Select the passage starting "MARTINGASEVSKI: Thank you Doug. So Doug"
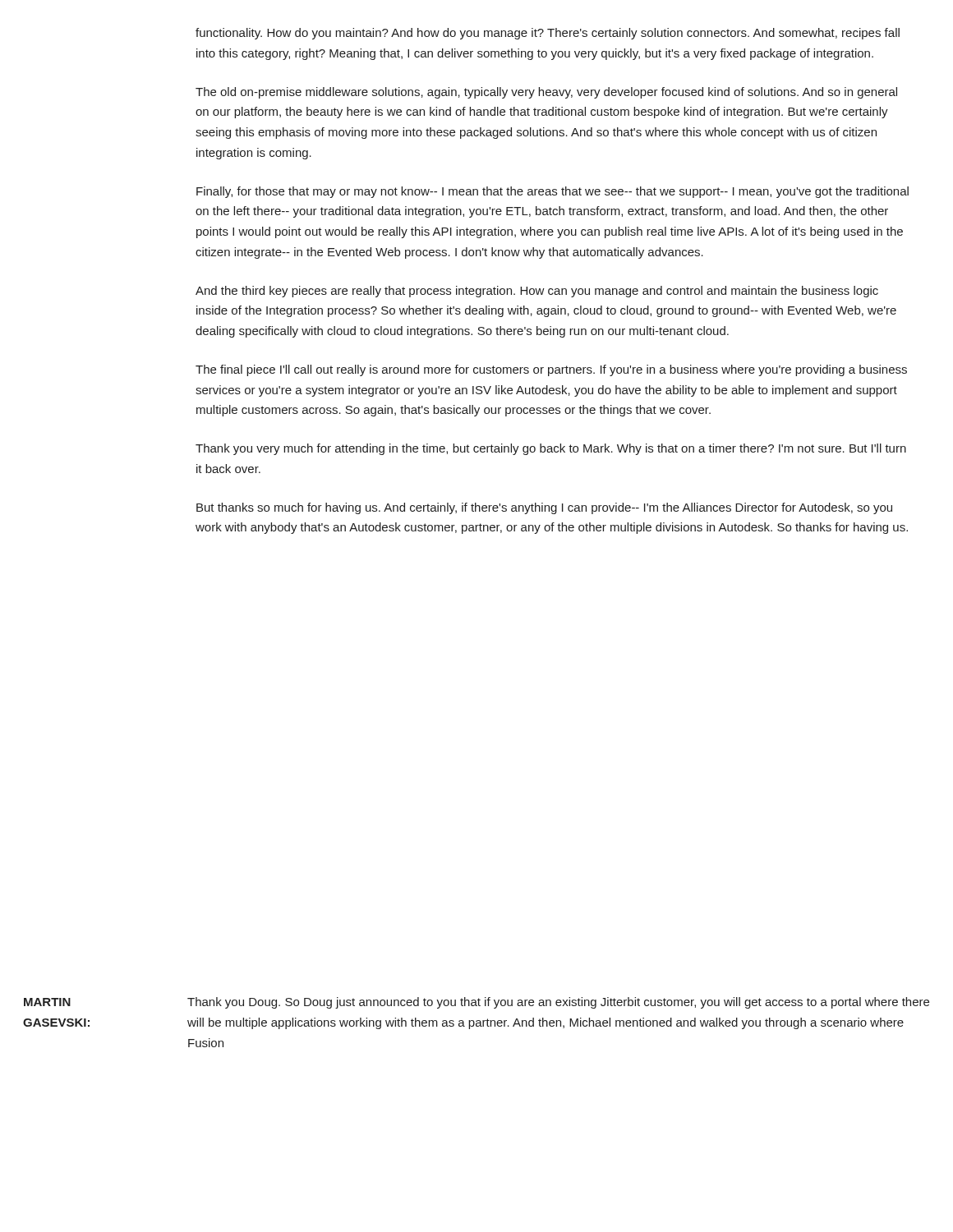Viewport: 953px width, 1232px height. [x=476, y=1023]
